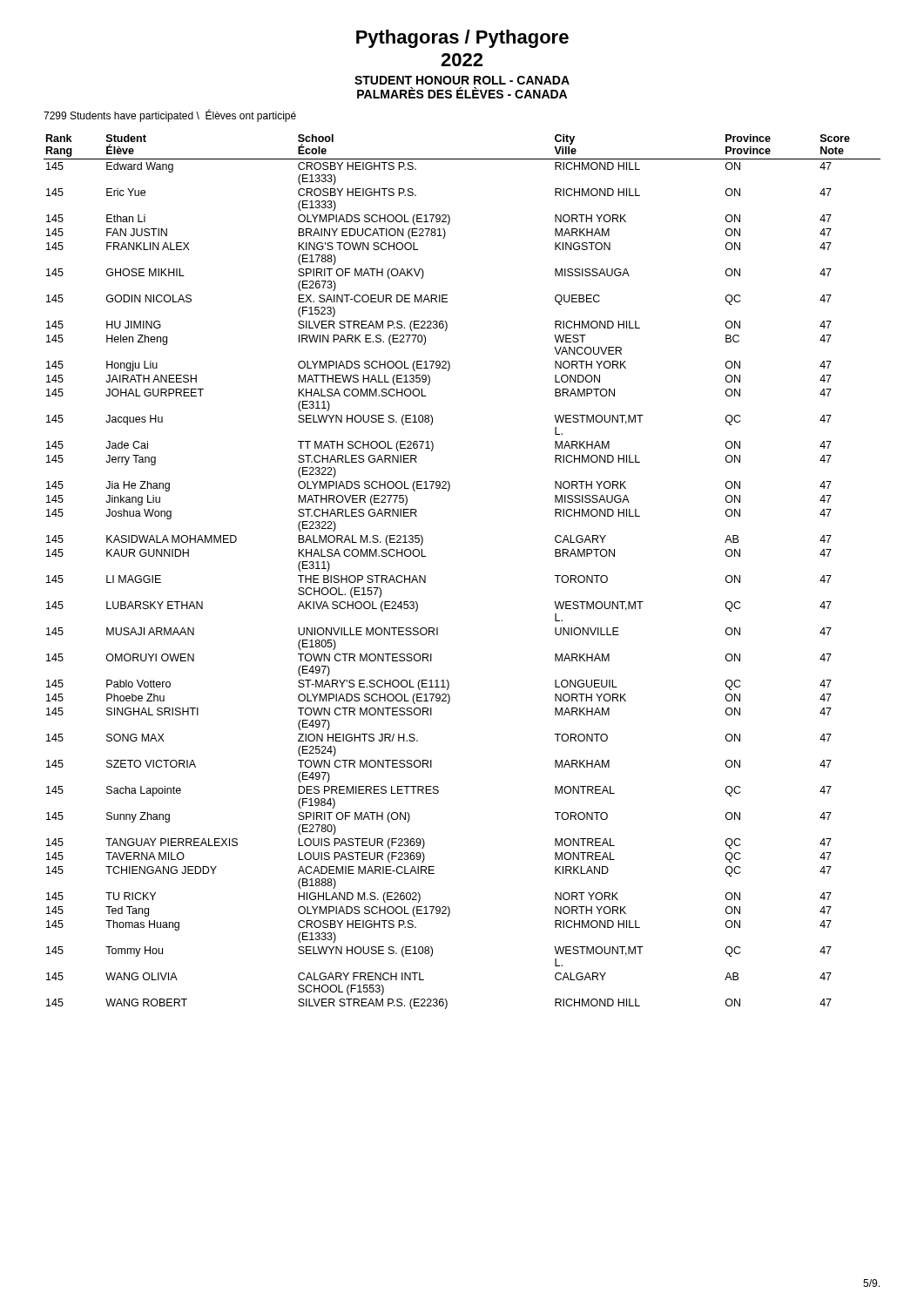
Task: Navigate to the text starting "7299 Students have participated \ Élèves ont participé"
Action: tap(170, 116)
